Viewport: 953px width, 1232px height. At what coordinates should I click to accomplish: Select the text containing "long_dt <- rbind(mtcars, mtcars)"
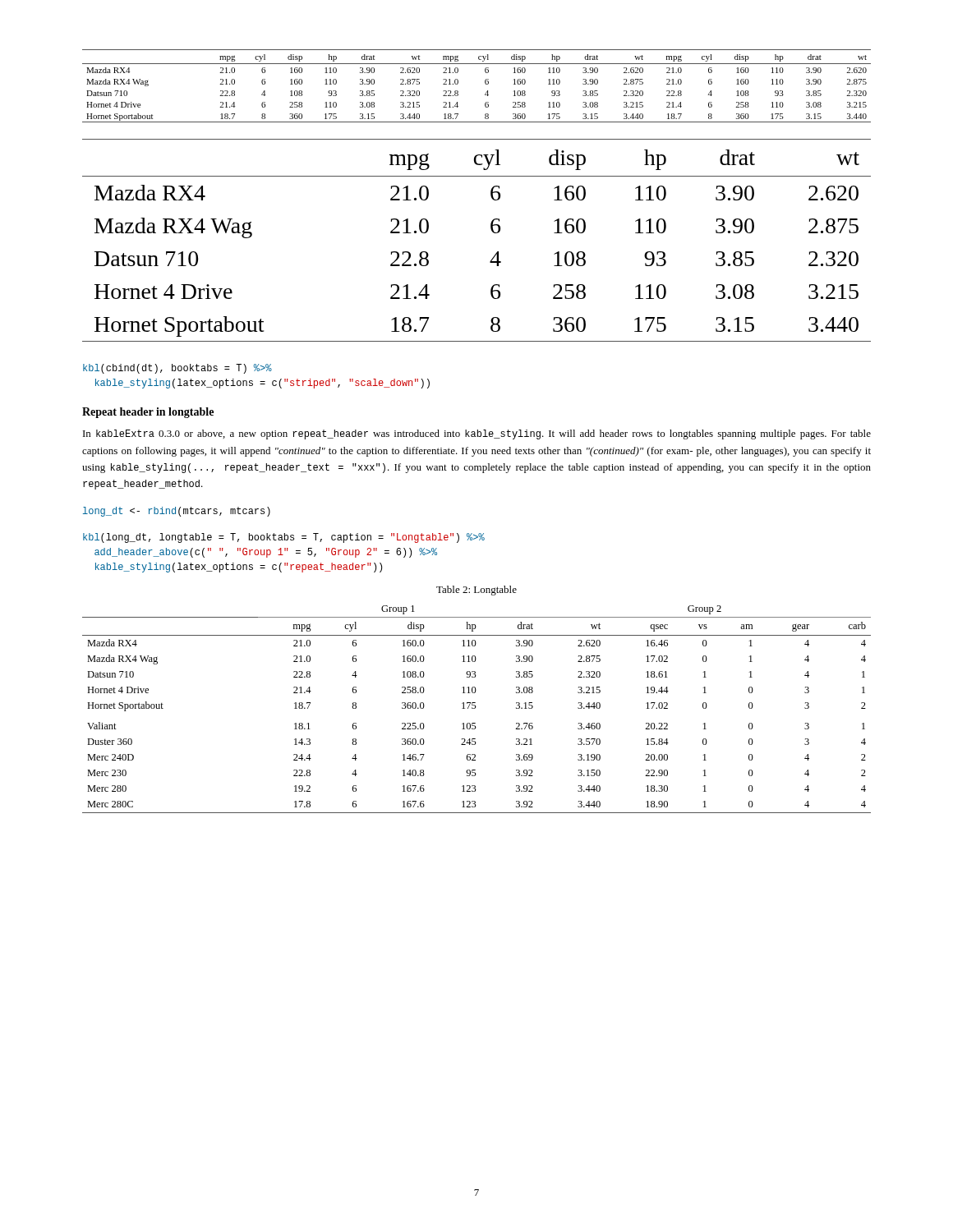[x=177, y=512]
